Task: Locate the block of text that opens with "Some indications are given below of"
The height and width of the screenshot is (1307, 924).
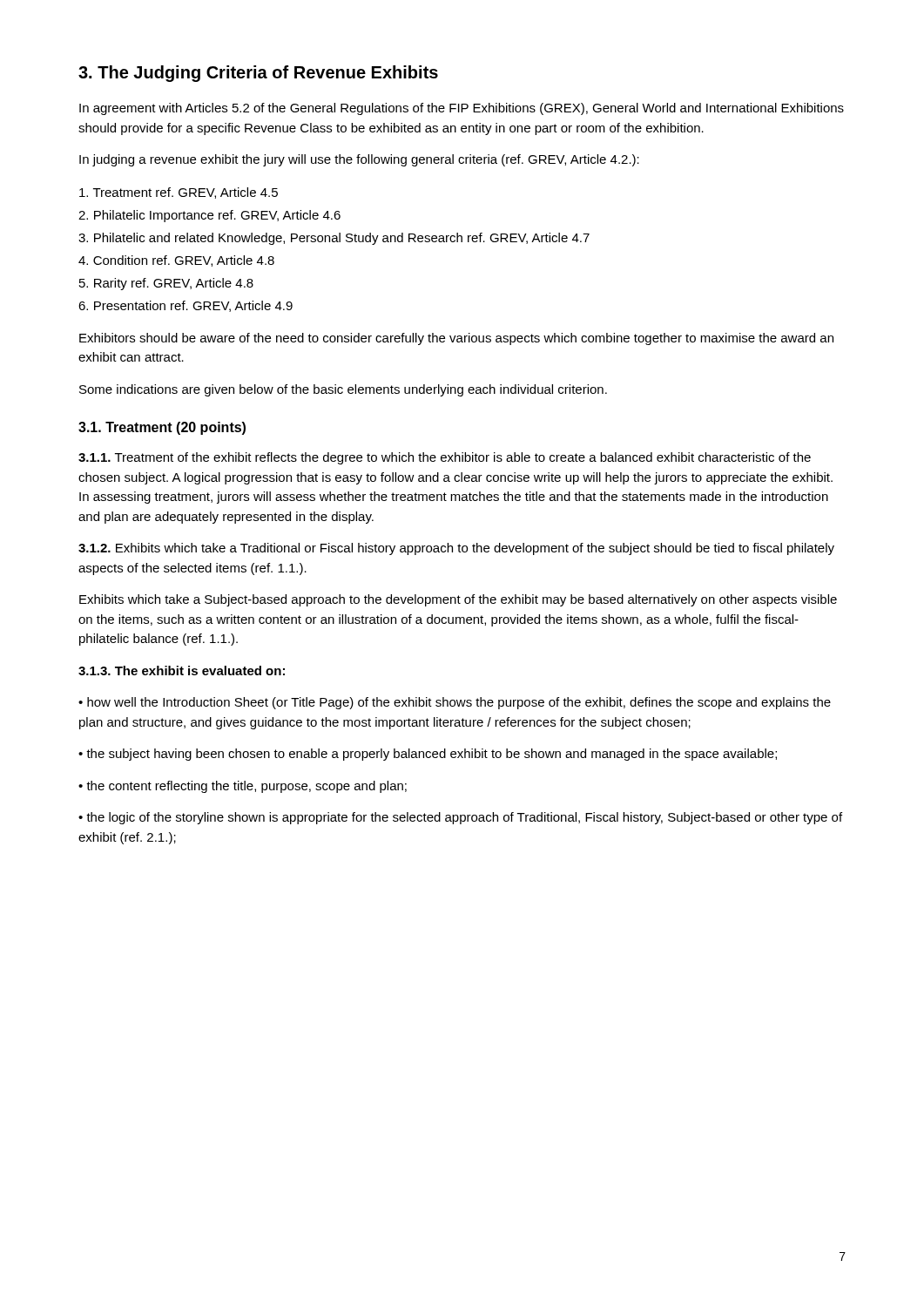Action: pyautogui.click(x=343, y=389)
